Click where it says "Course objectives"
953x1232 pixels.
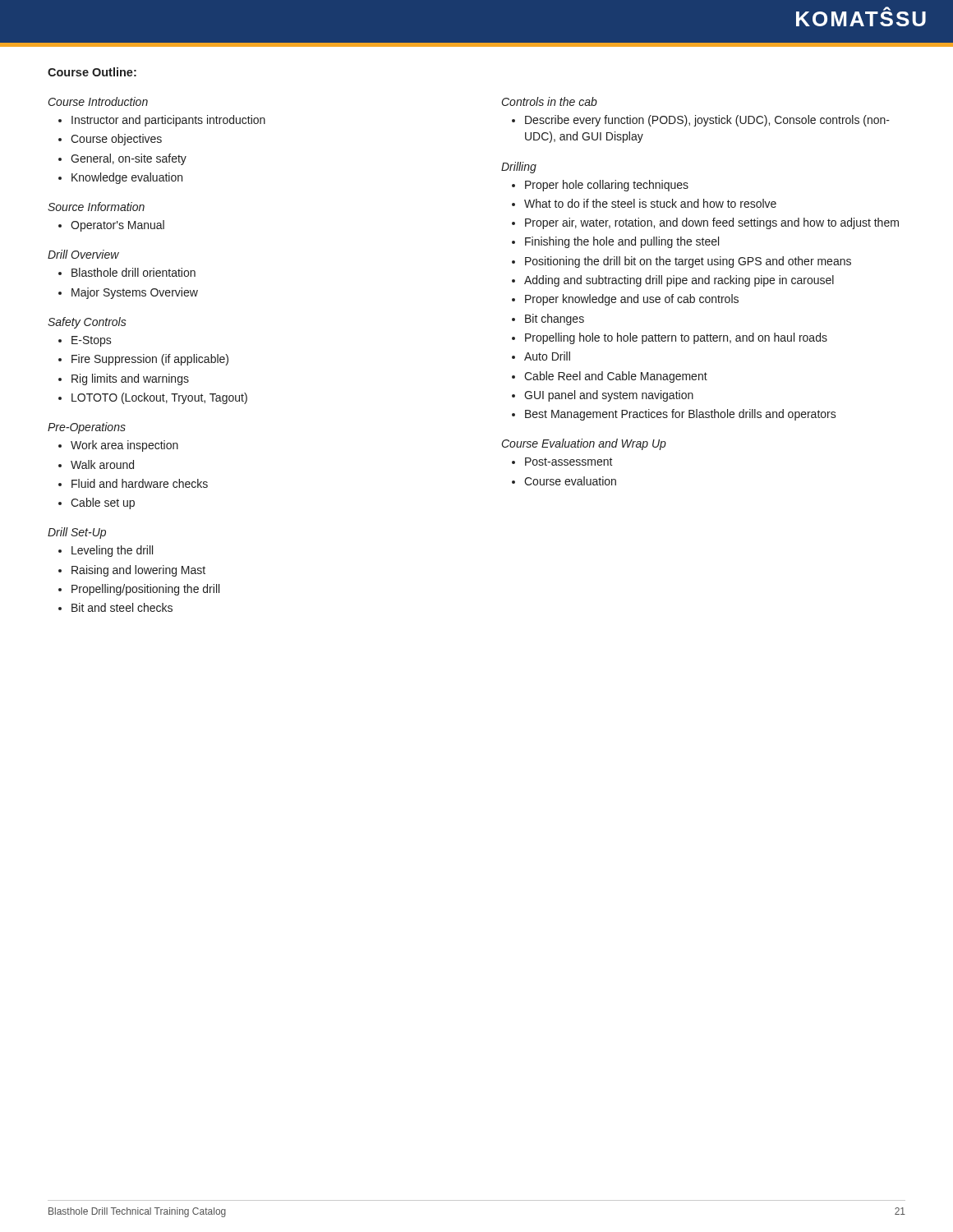[x=110, y=140]
